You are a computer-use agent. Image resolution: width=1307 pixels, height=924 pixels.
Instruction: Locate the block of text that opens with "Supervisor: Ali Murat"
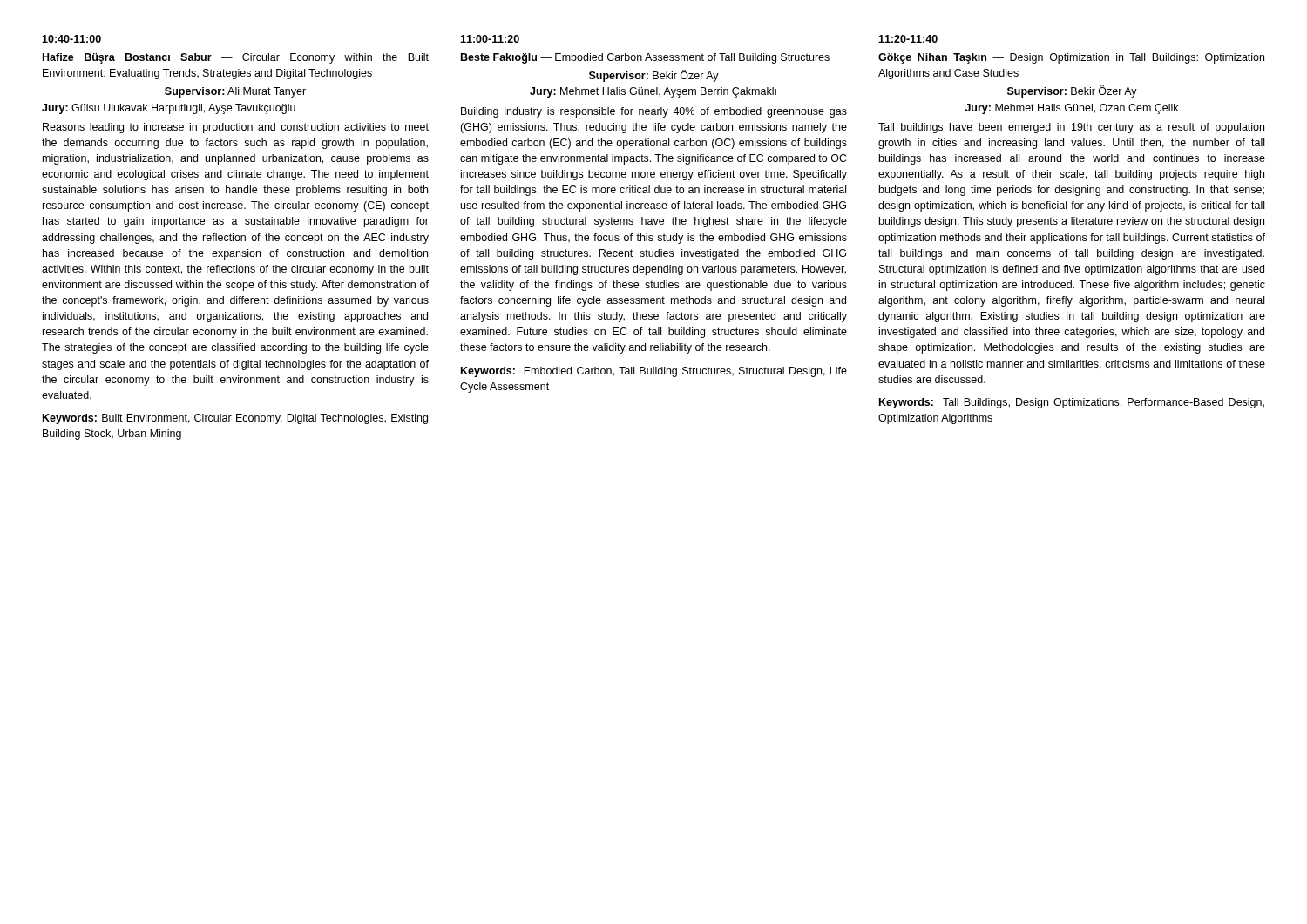pos(235,101)
